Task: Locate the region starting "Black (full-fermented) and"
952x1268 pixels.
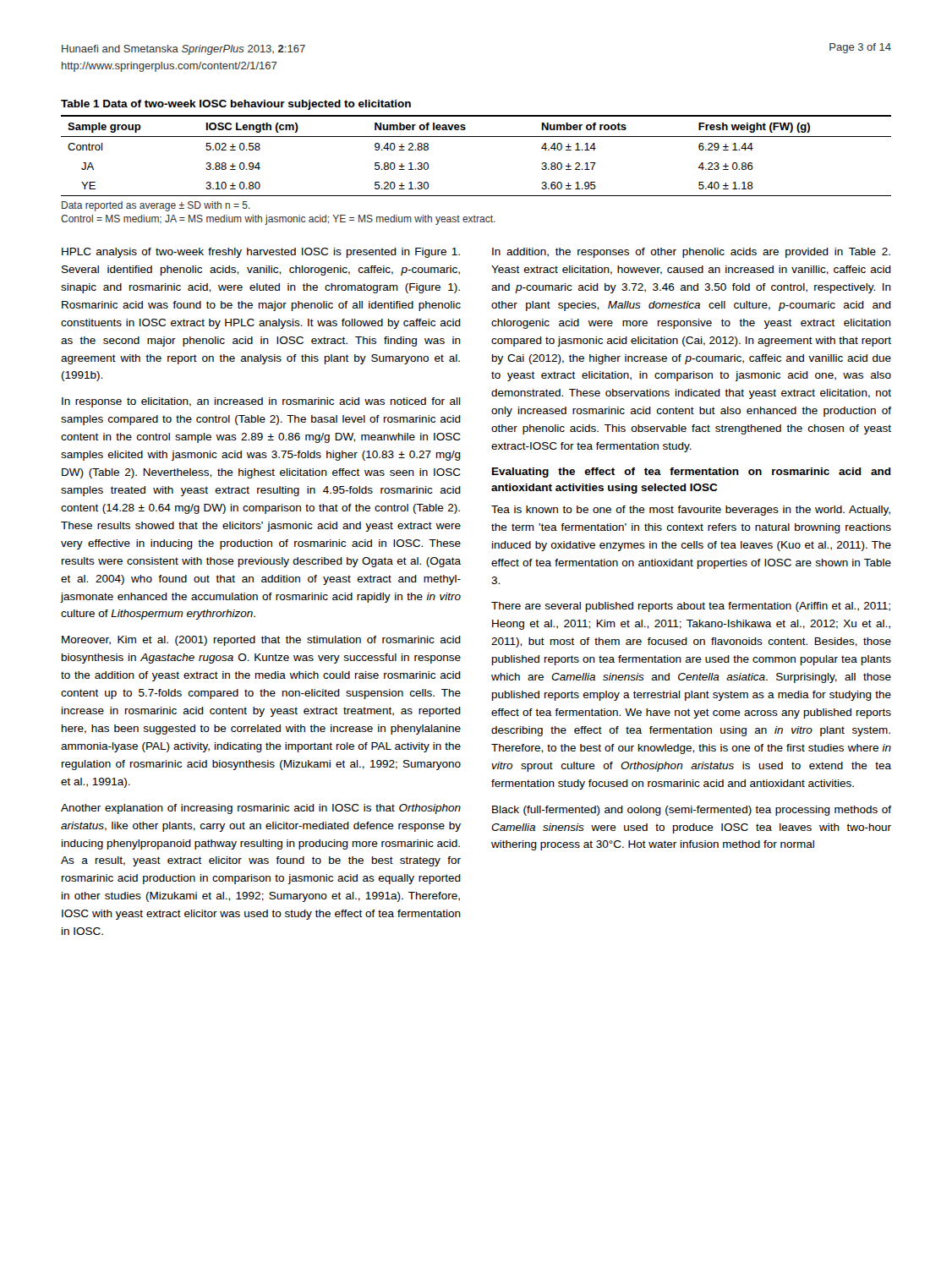Action: [x=691, y=828]
